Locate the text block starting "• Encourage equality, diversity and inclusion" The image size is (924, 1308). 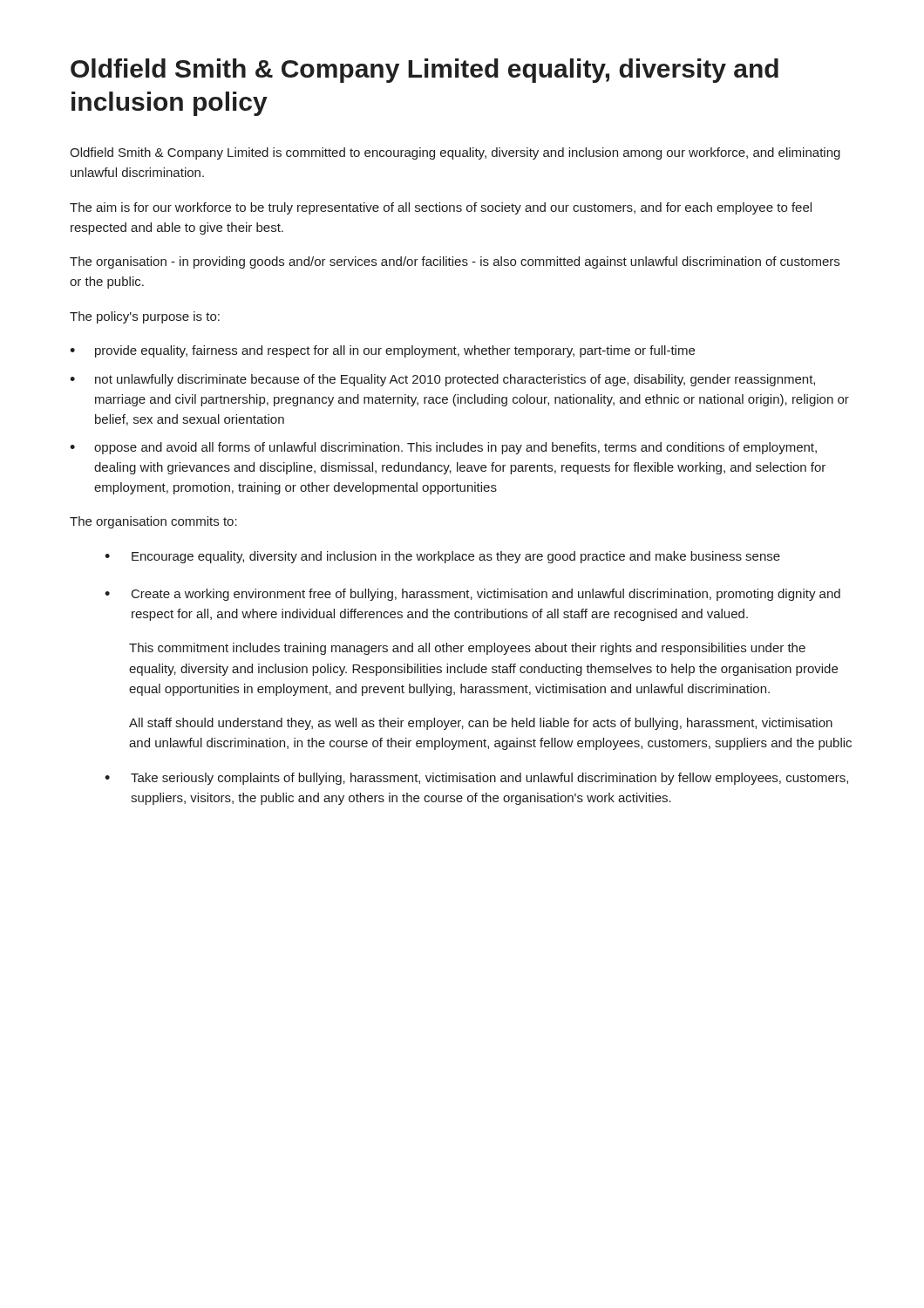[x=479, y=557]
